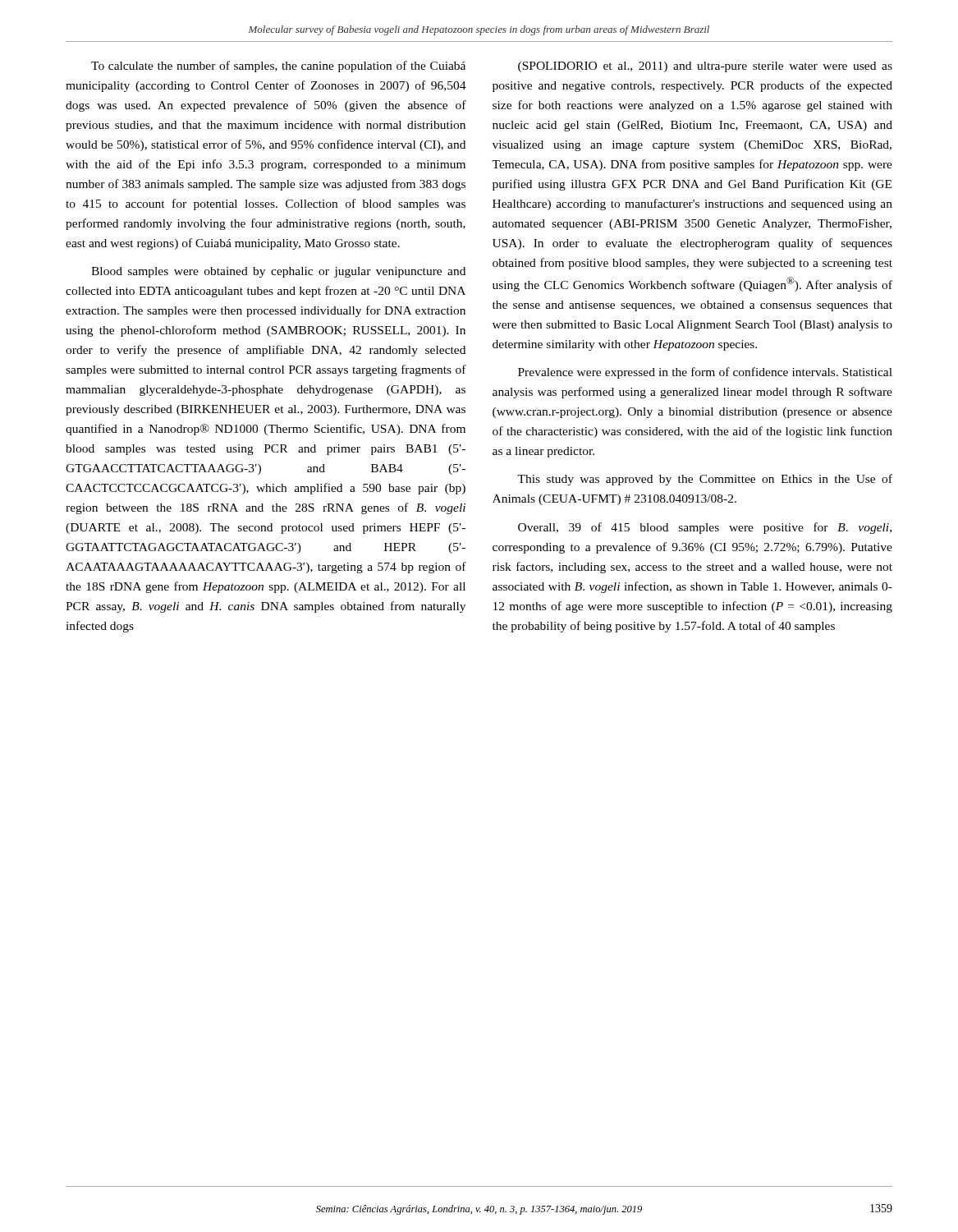Screen dimensions: 1232x958
Task: Point to the block starting "(SPOLIDORIO et al., 2011) and ultra-pure sterile"
Action: coord(692,205)
